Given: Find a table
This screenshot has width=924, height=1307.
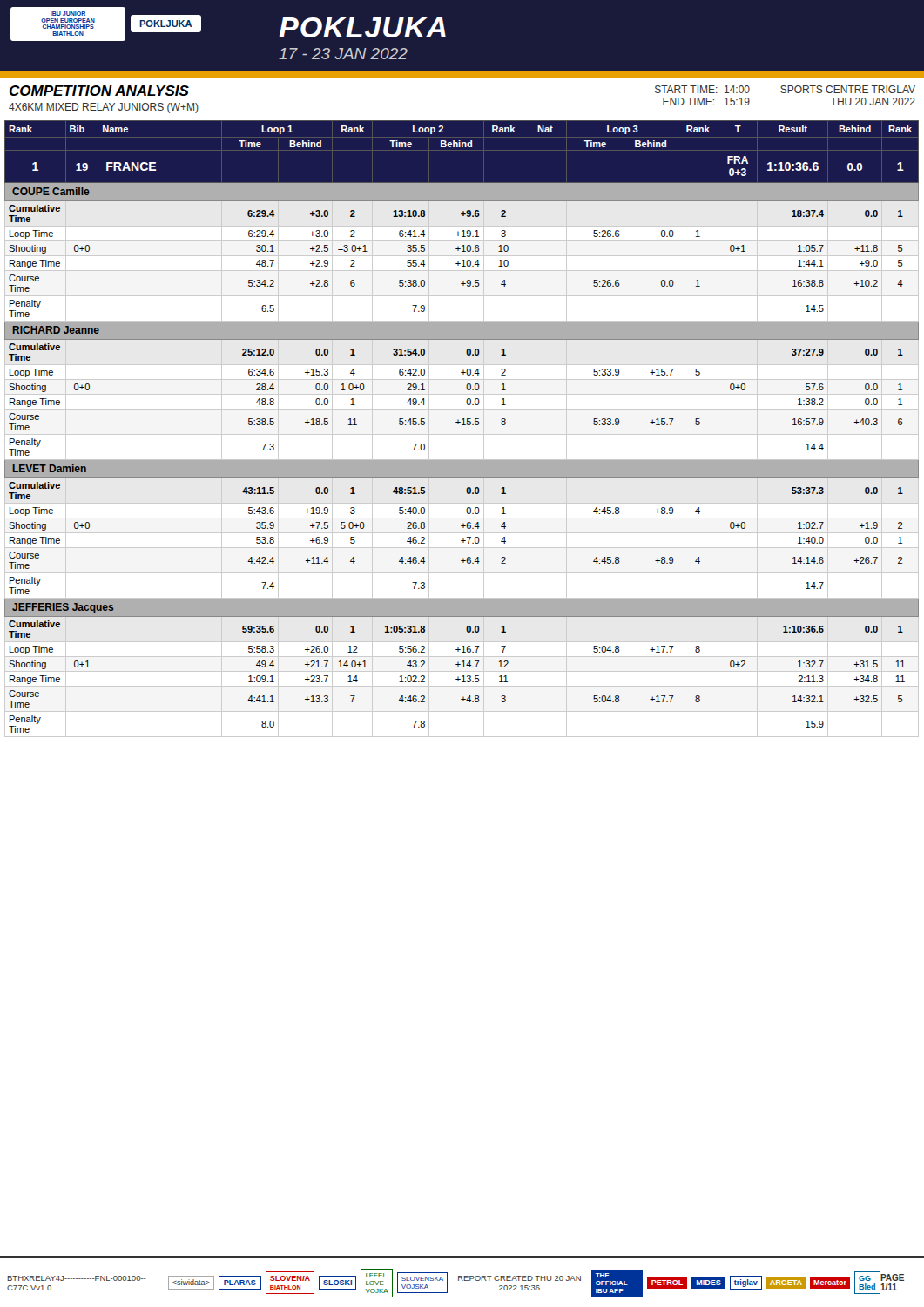Looking at the screenshot, I should (x=462, y=429).
